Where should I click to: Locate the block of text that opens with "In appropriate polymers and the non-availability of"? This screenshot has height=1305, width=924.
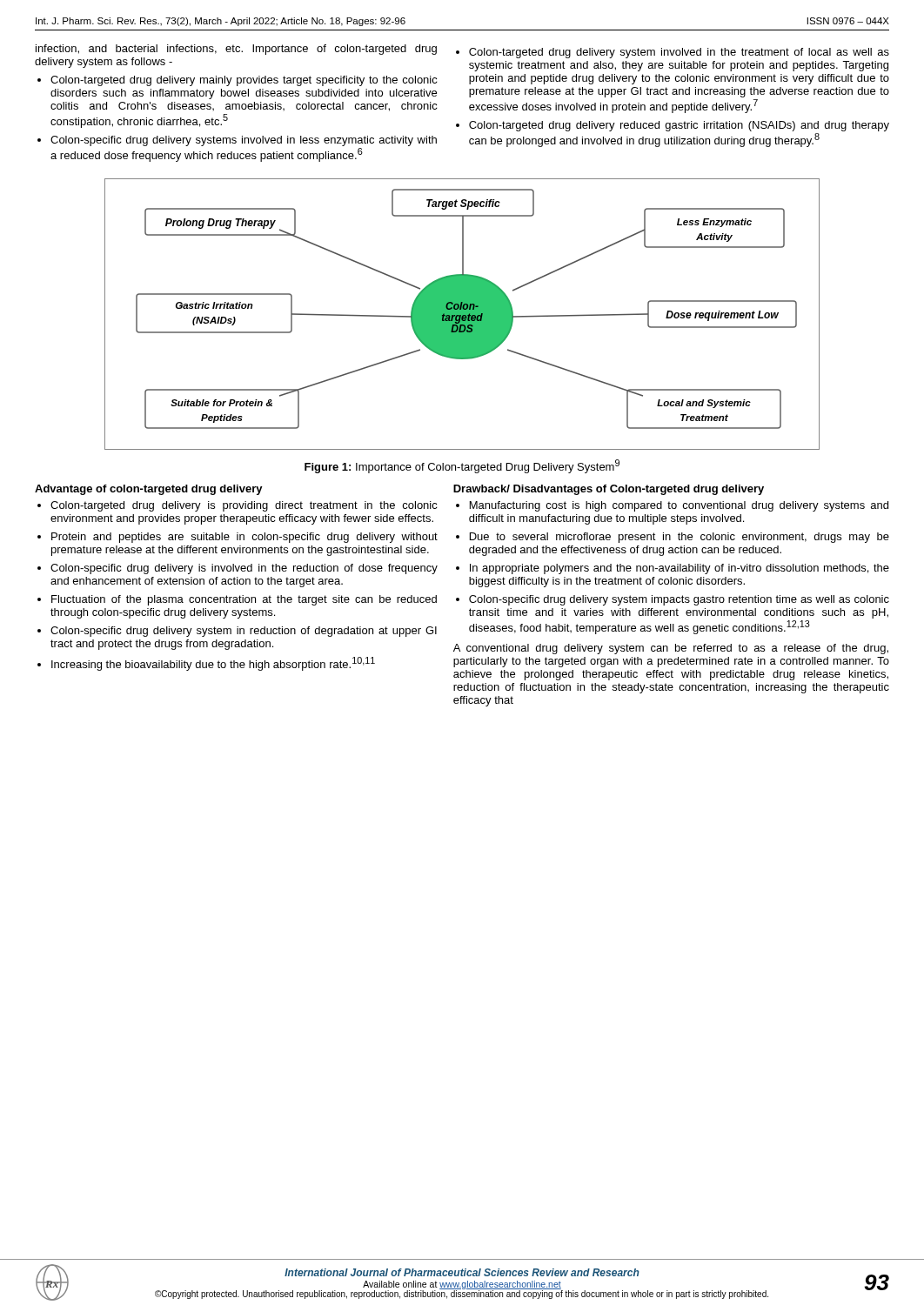(679, 574)
